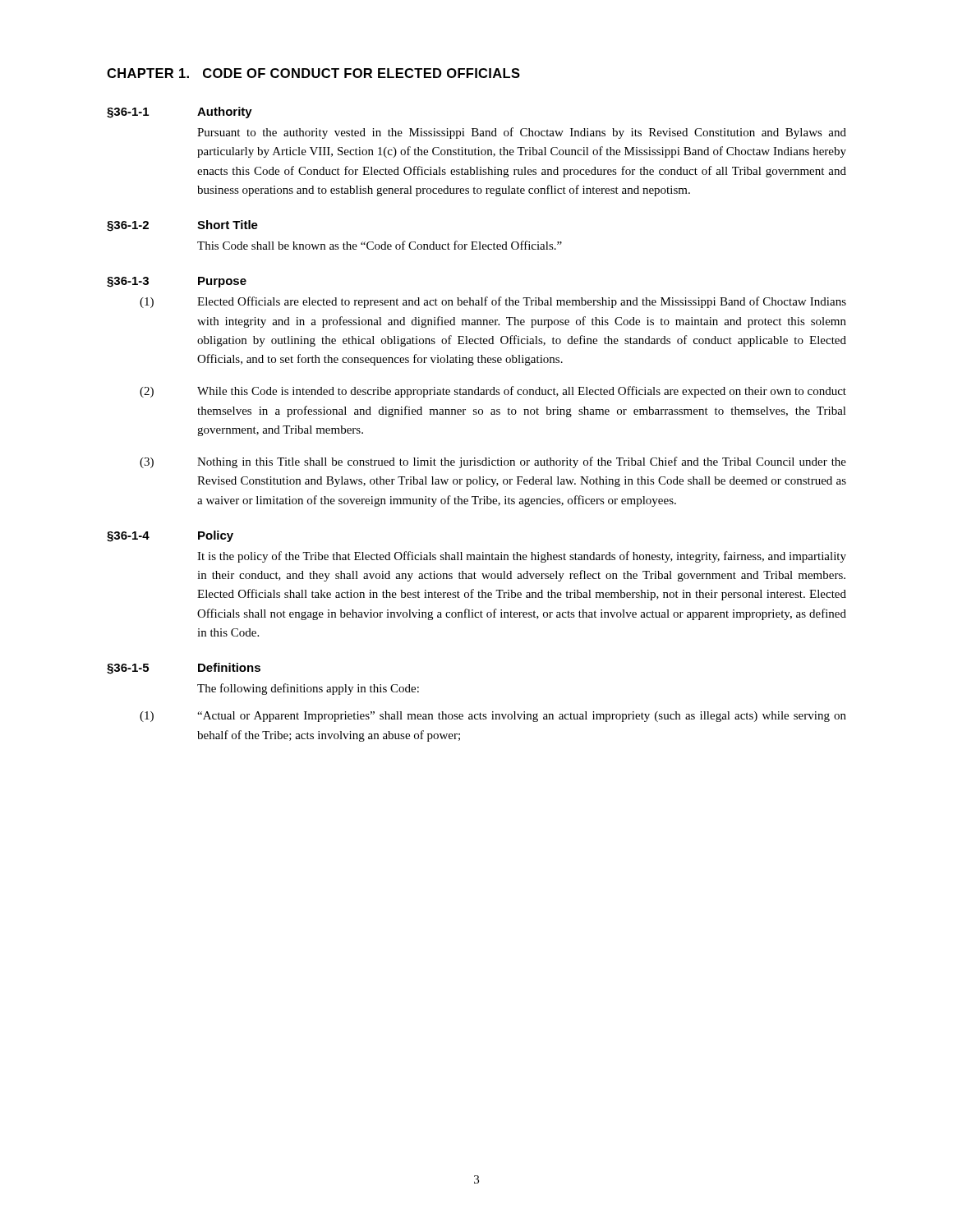This screenshot has width=953, height=1232.
Task: Navigate to the text starting "§36-1-2 Short Title"
Action: 126,225
